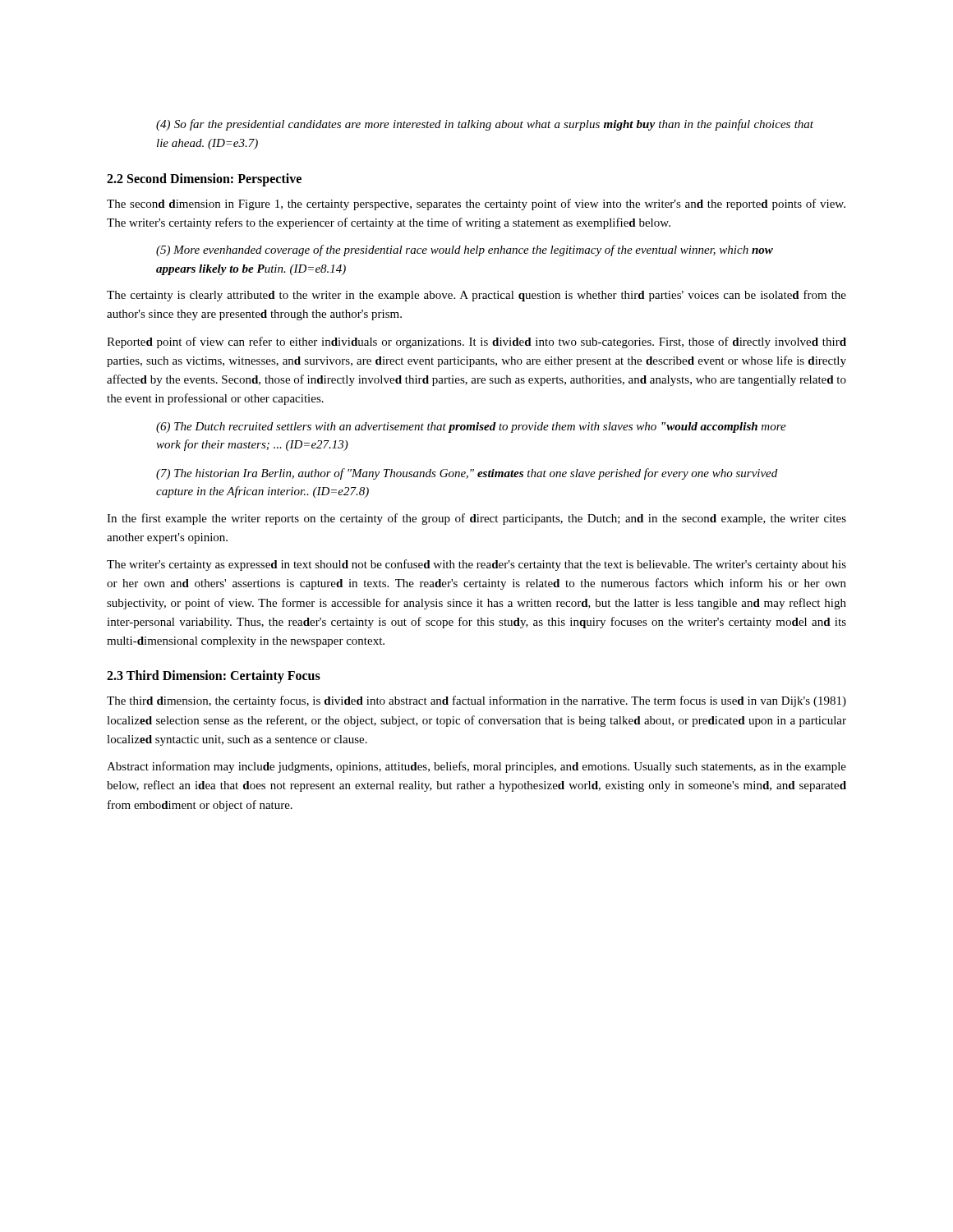Find the block on this page that starts "(7) The historian Ira Berlin, author"
This screenshot has height=1232, width=953.
467,482
